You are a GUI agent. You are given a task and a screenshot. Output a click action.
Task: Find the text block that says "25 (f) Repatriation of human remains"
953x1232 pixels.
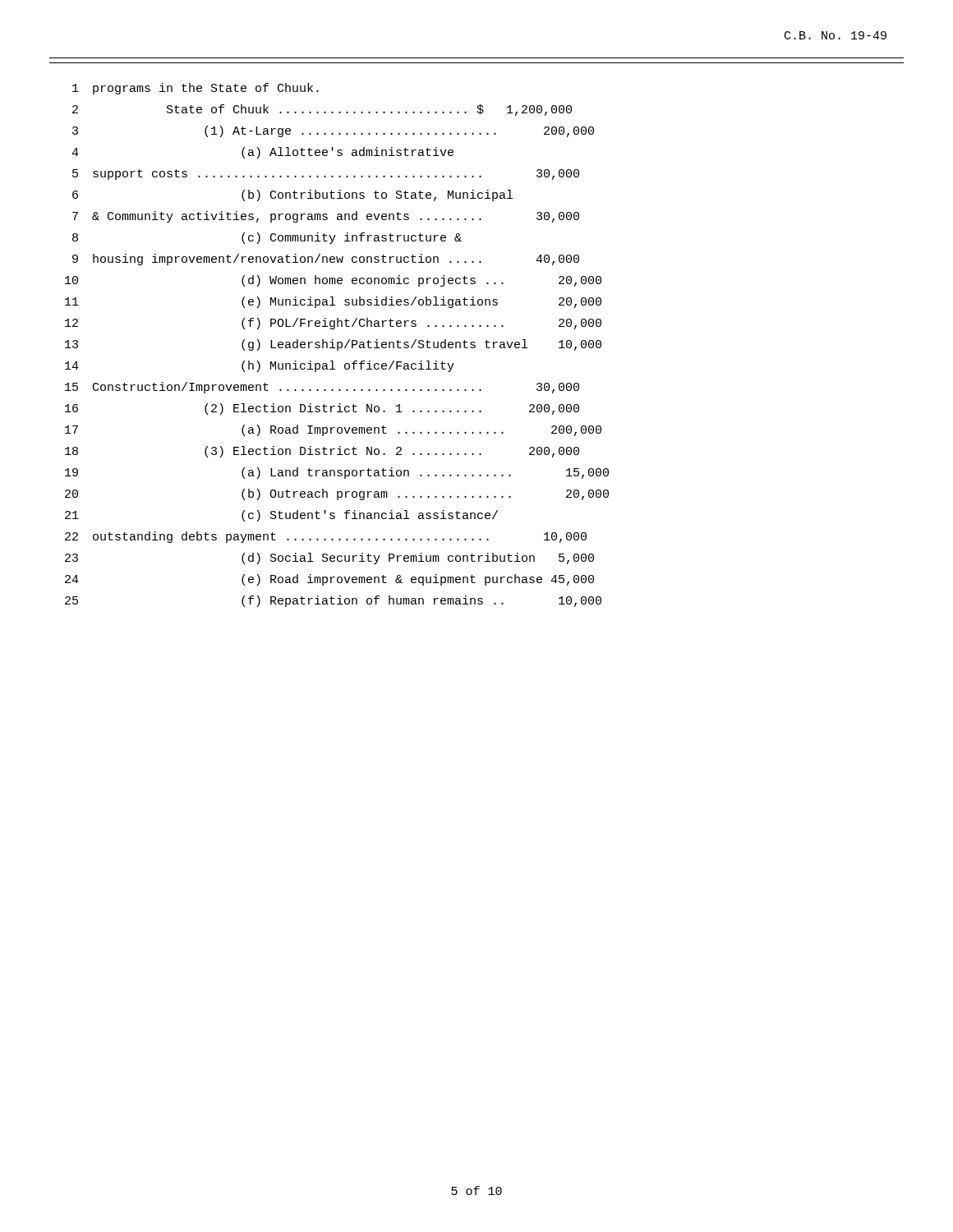[476, 602]
